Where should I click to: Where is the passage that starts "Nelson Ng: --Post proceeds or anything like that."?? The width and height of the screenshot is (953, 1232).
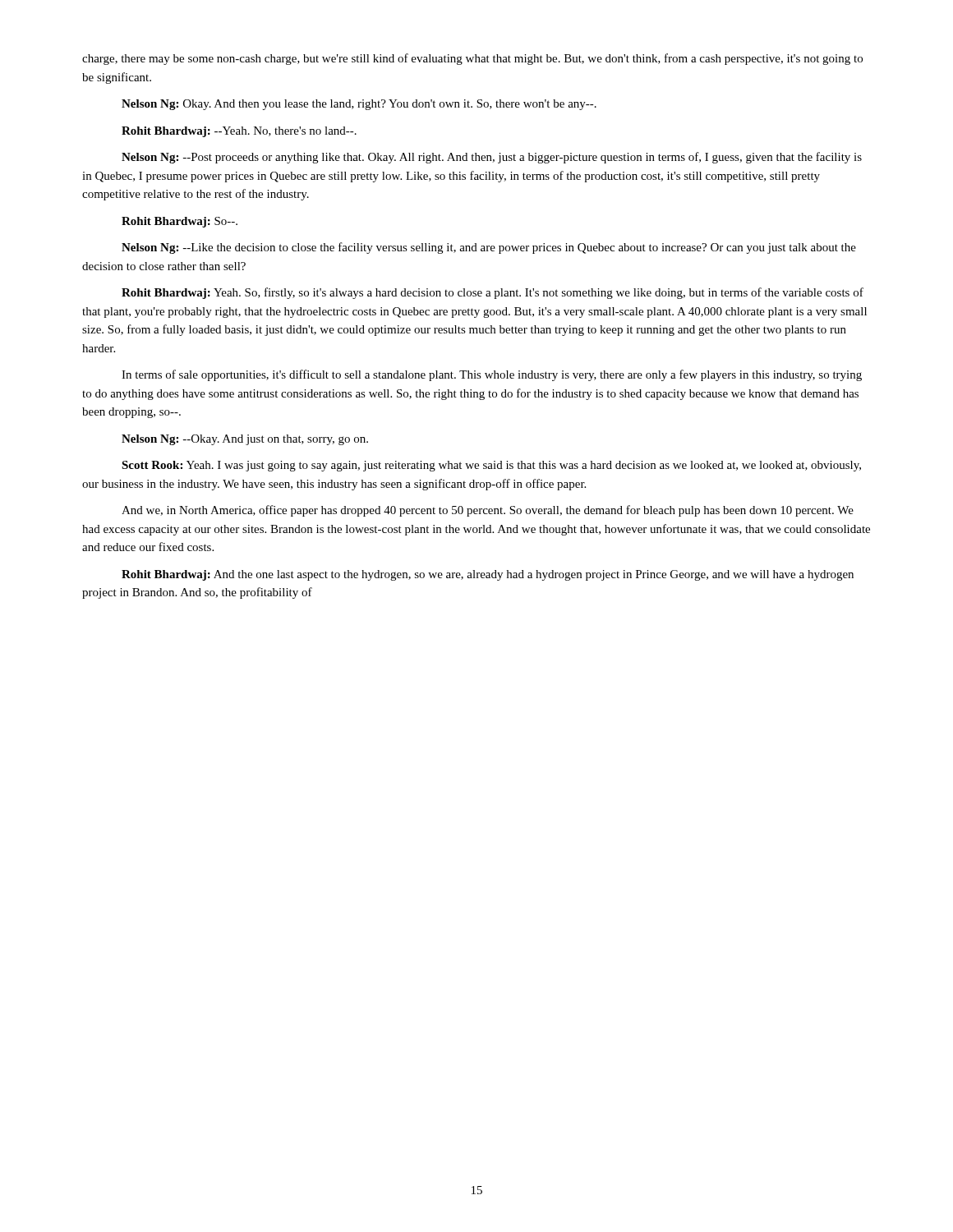click(476, 176)
